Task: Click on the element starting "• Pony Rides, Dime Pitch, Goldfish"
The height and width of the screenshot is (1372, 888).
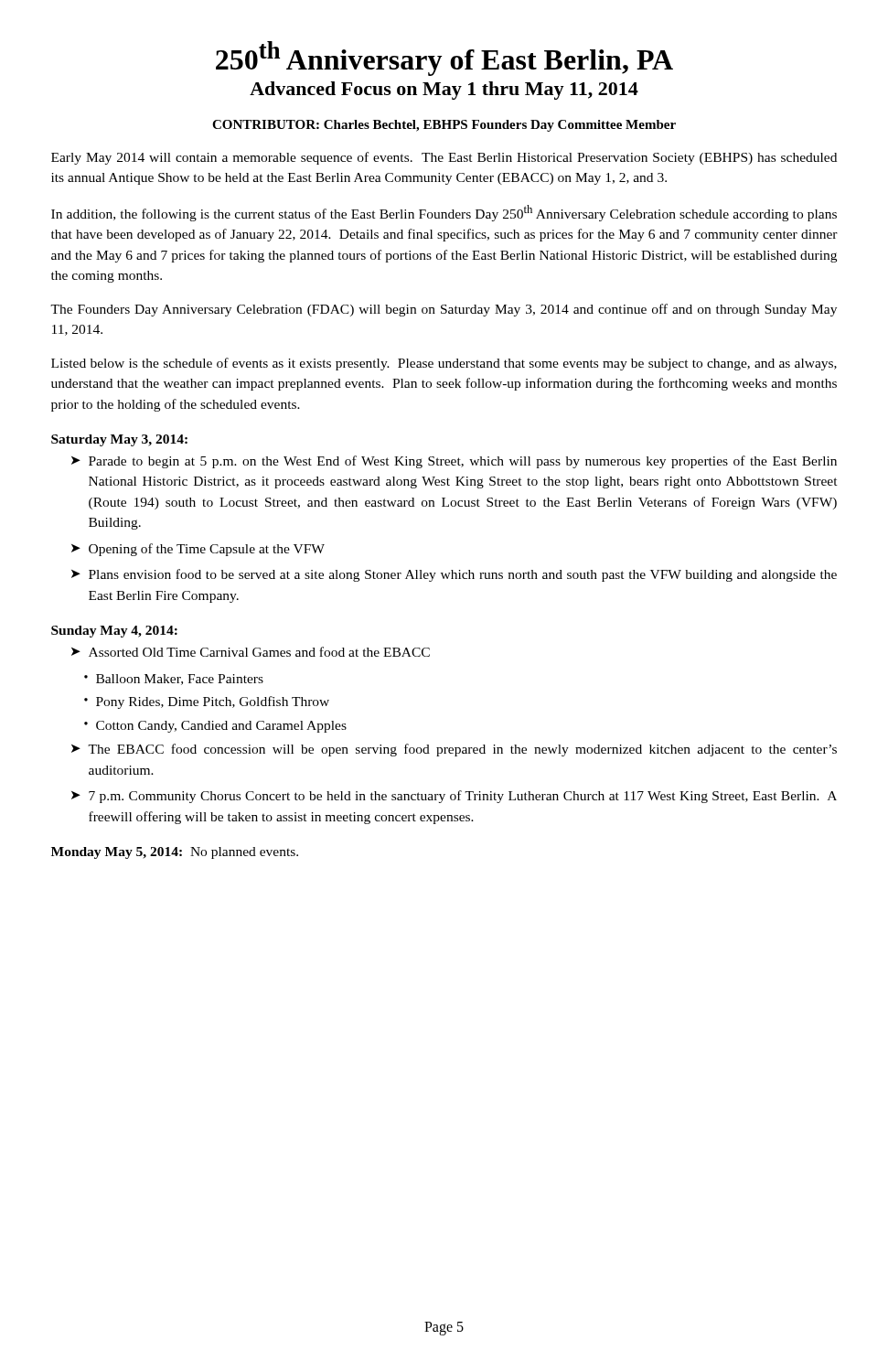Action: click(x=207, y=702)
